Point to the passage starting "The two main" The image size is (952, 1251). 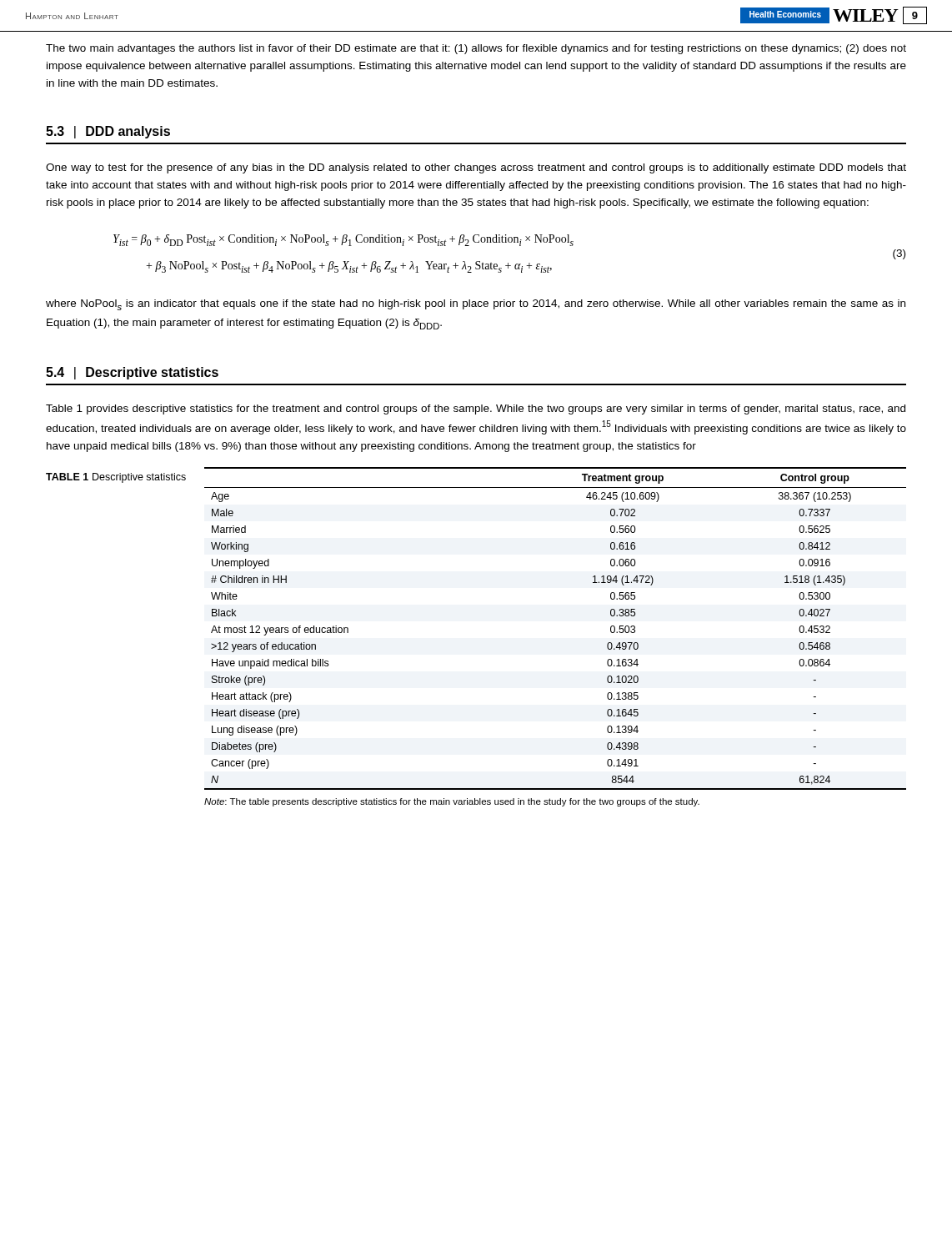click(x=476, y=65)
